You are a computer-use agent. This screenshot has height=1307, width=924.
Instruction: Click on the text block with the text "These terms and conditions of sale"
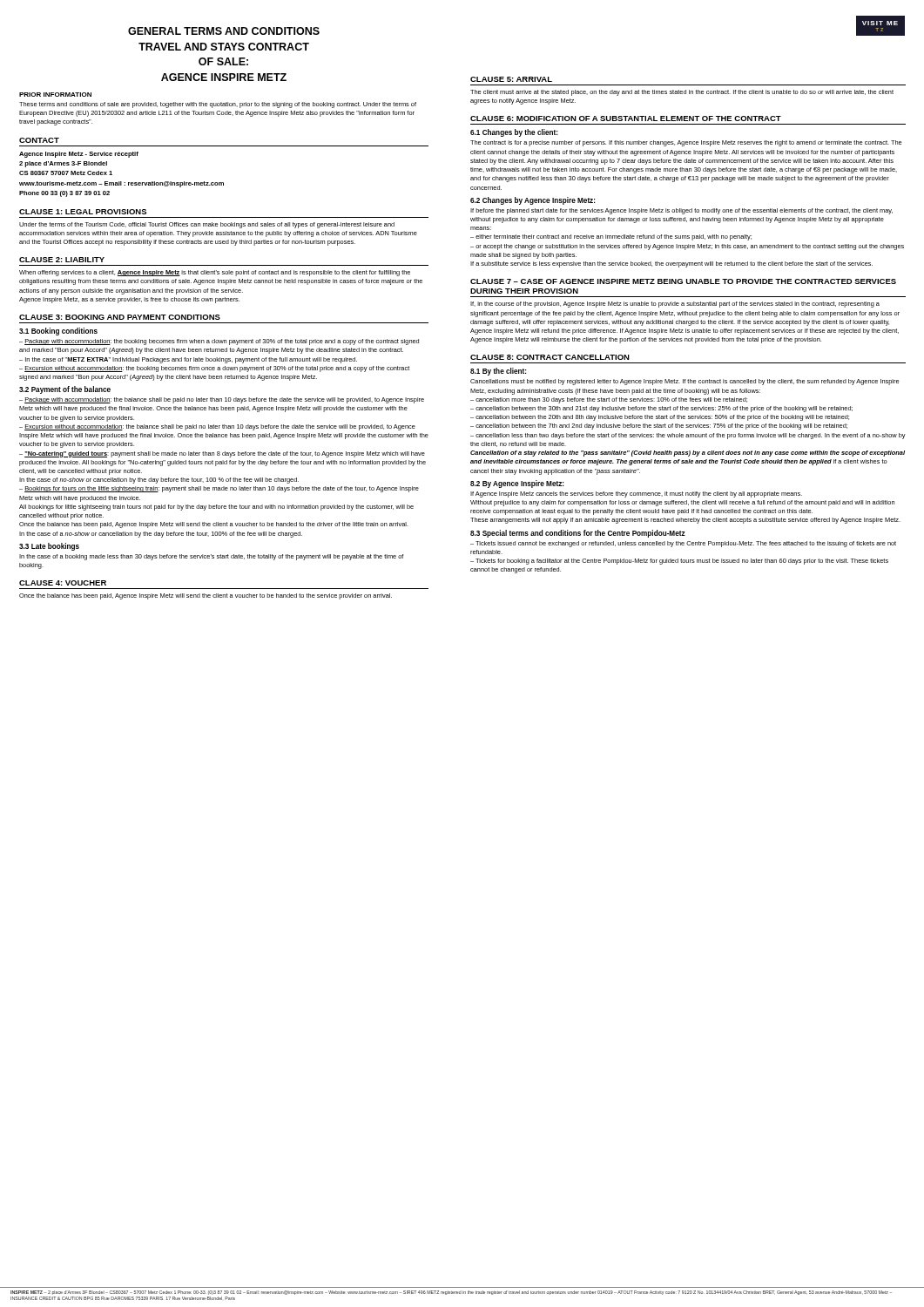(224, 114)
